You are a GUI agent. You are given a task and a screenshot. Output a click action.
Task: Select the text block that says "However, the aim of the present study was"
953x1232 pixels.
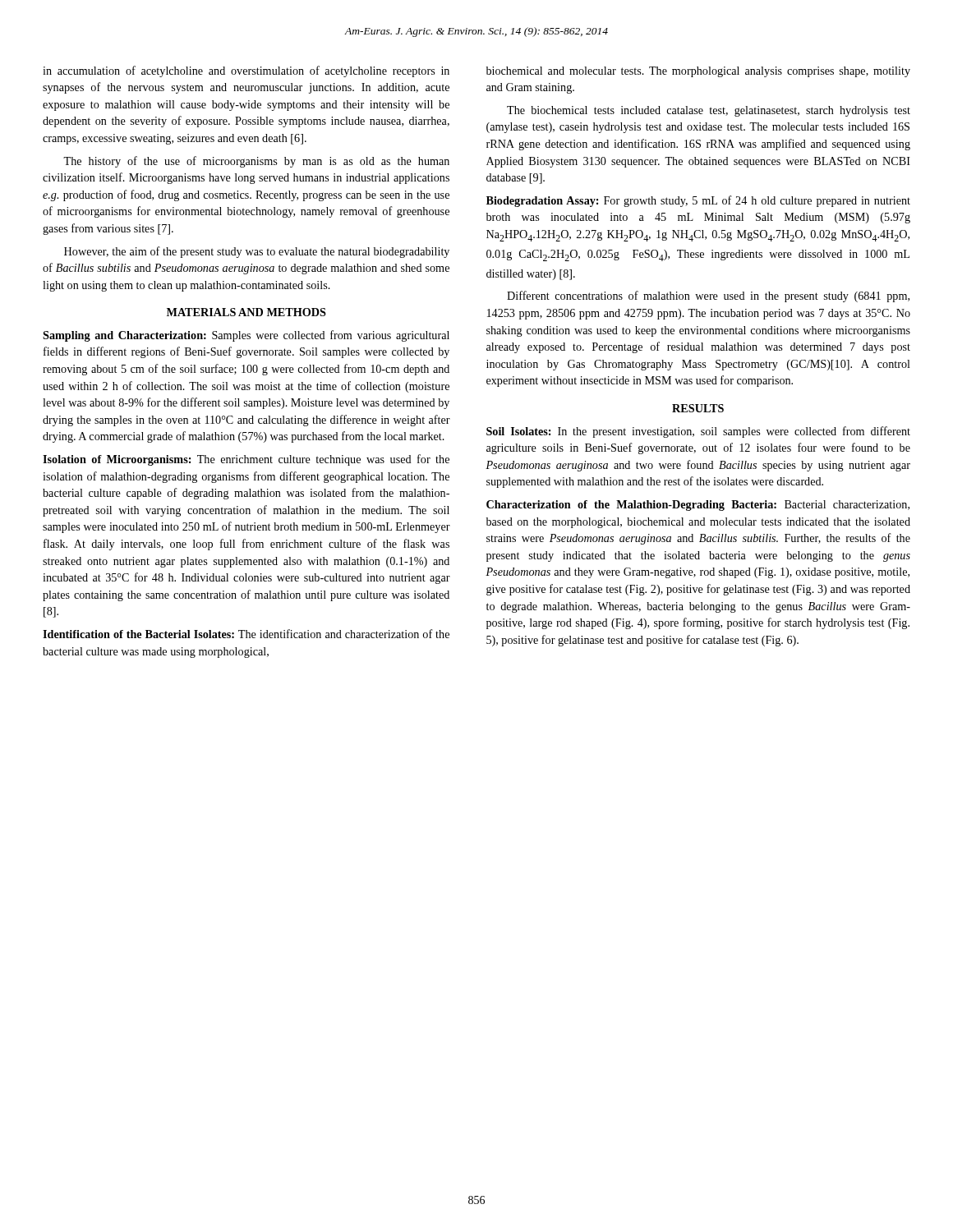[246, 268]
